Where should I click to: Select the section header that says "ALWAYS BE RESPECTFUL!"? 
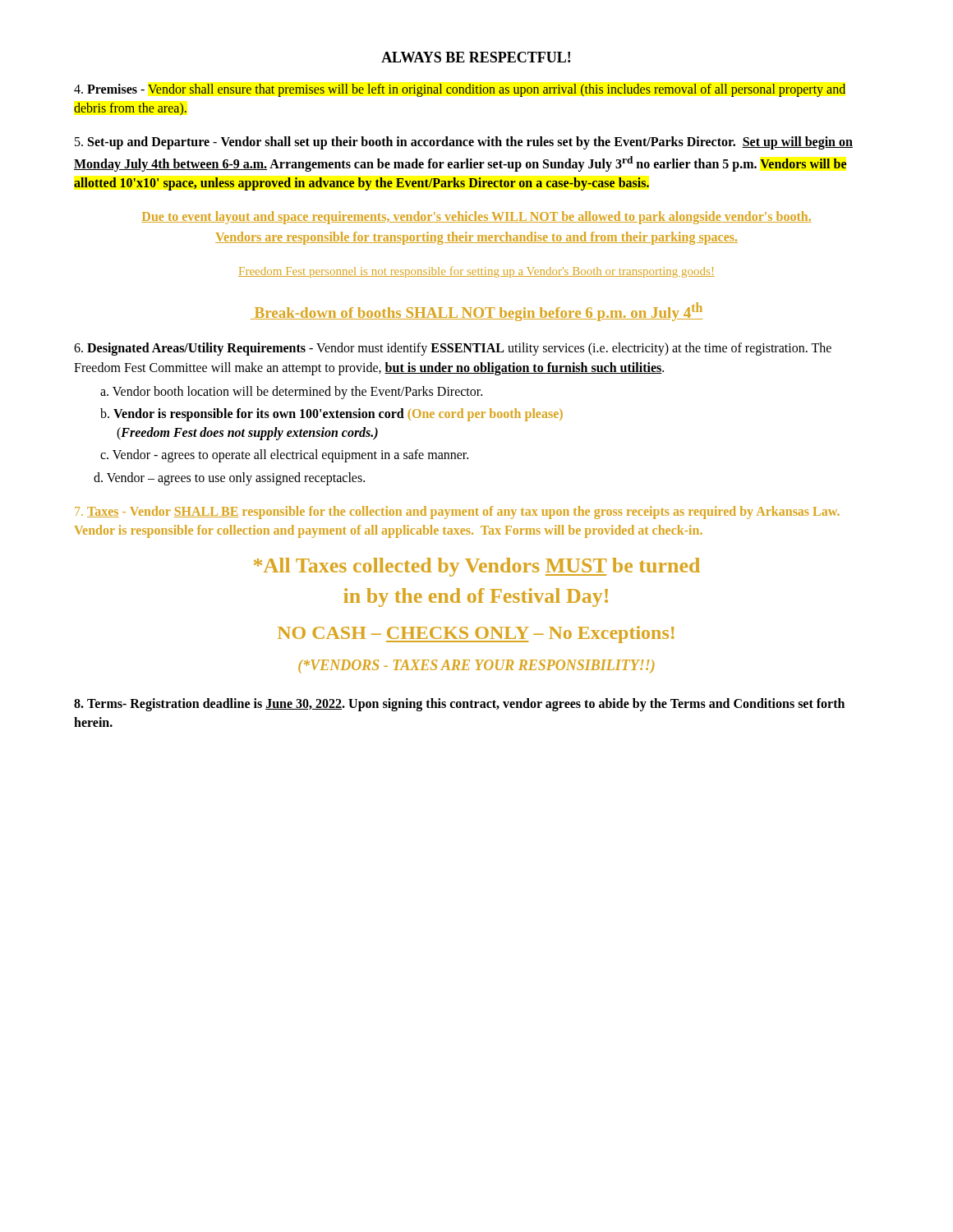pyautogui.click(x=476, y=57)
